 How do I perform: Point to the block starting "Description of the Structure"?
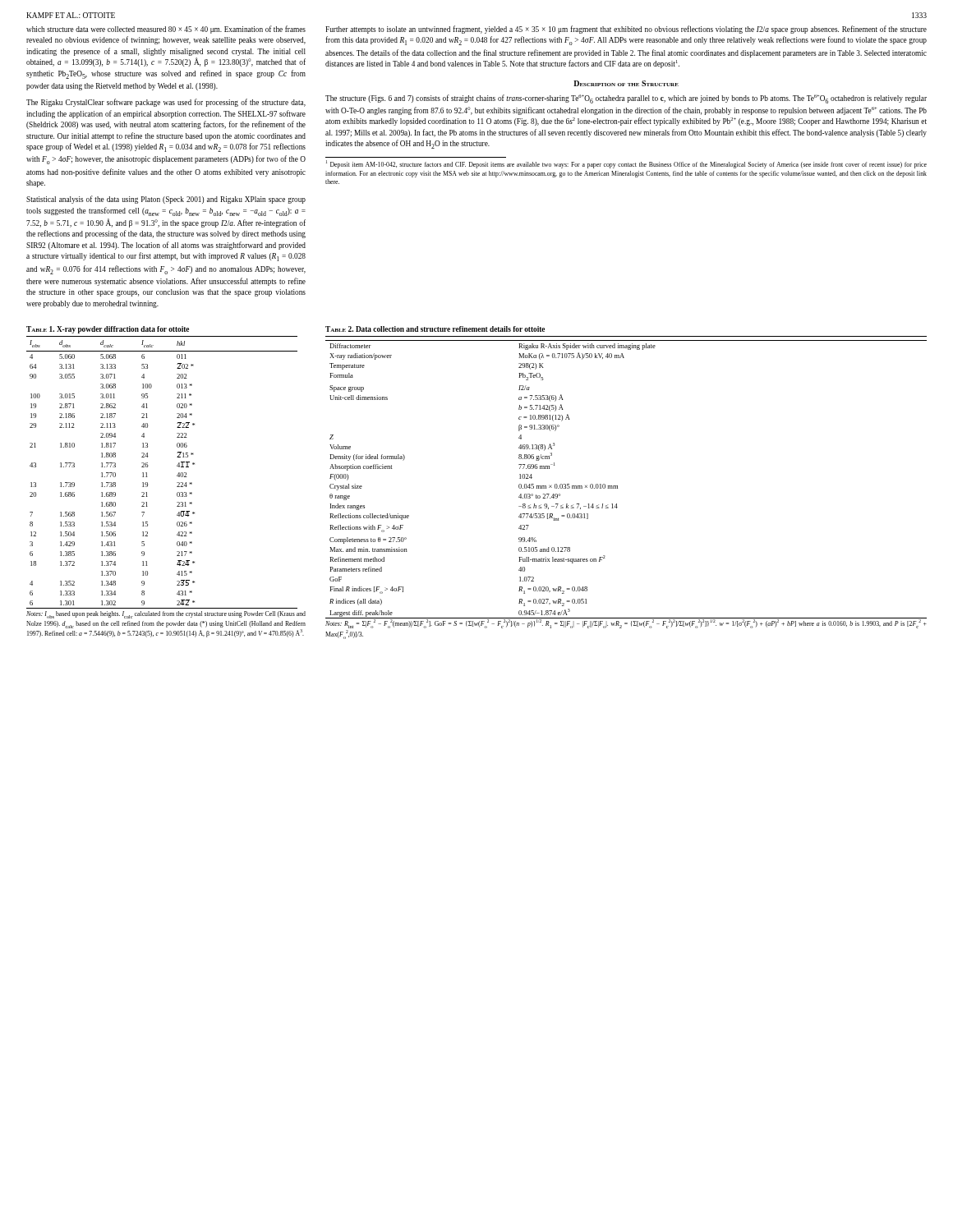(626, 83)
